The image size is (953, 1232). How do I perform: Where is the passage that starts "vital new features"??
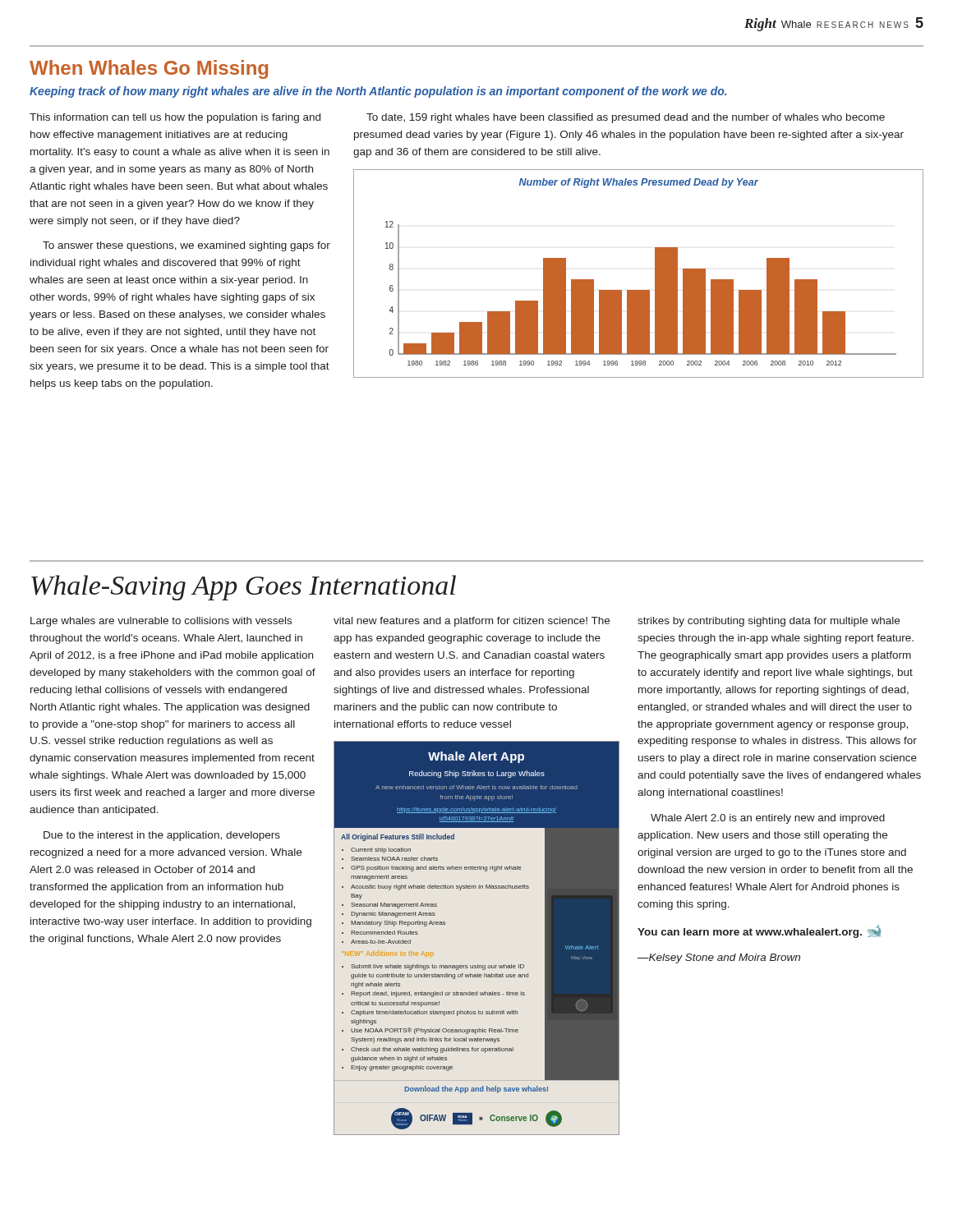pos(476,673)
